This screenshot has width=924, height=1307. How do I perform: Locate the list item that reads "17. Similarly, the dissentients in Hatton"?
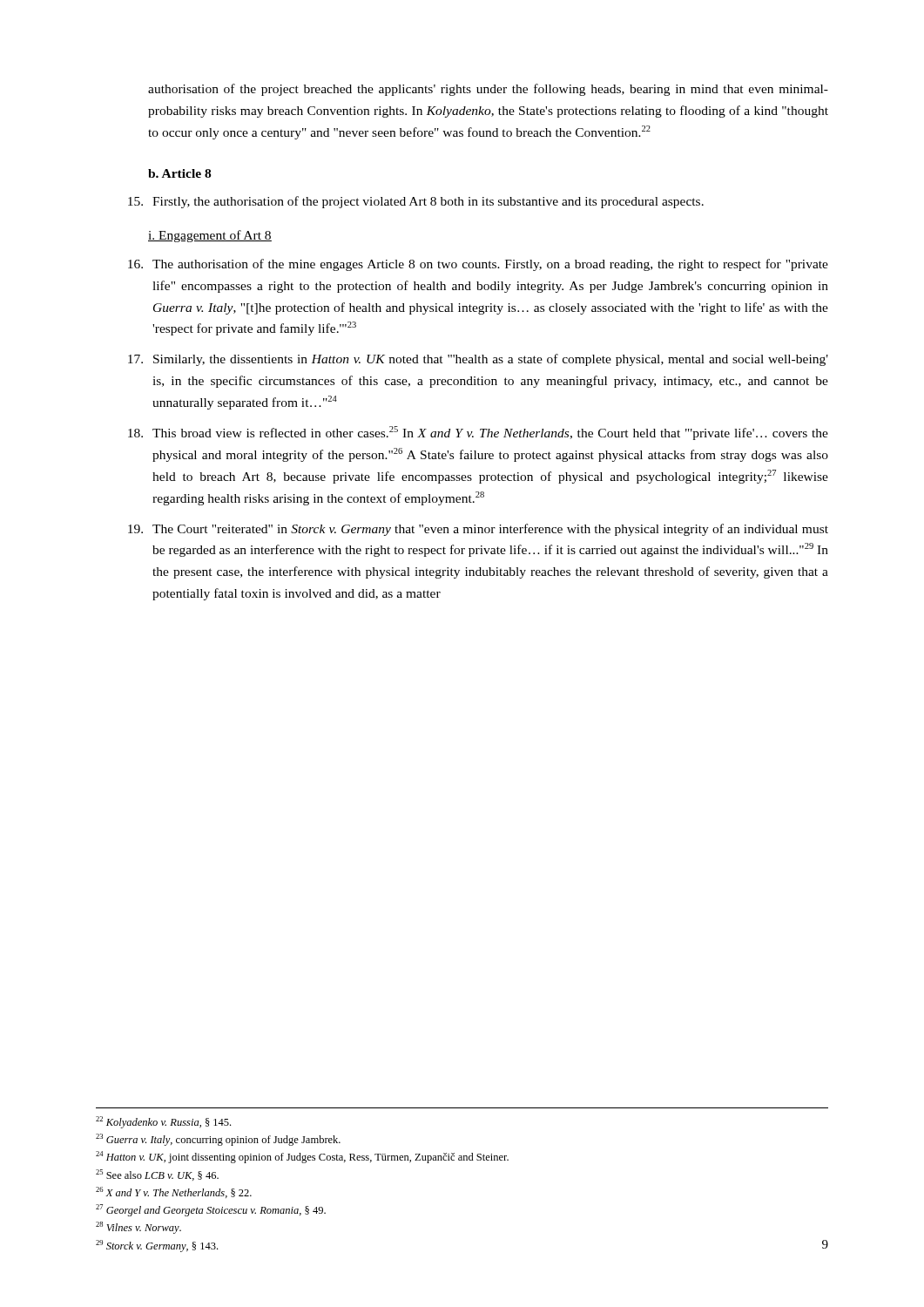(462, 381)
